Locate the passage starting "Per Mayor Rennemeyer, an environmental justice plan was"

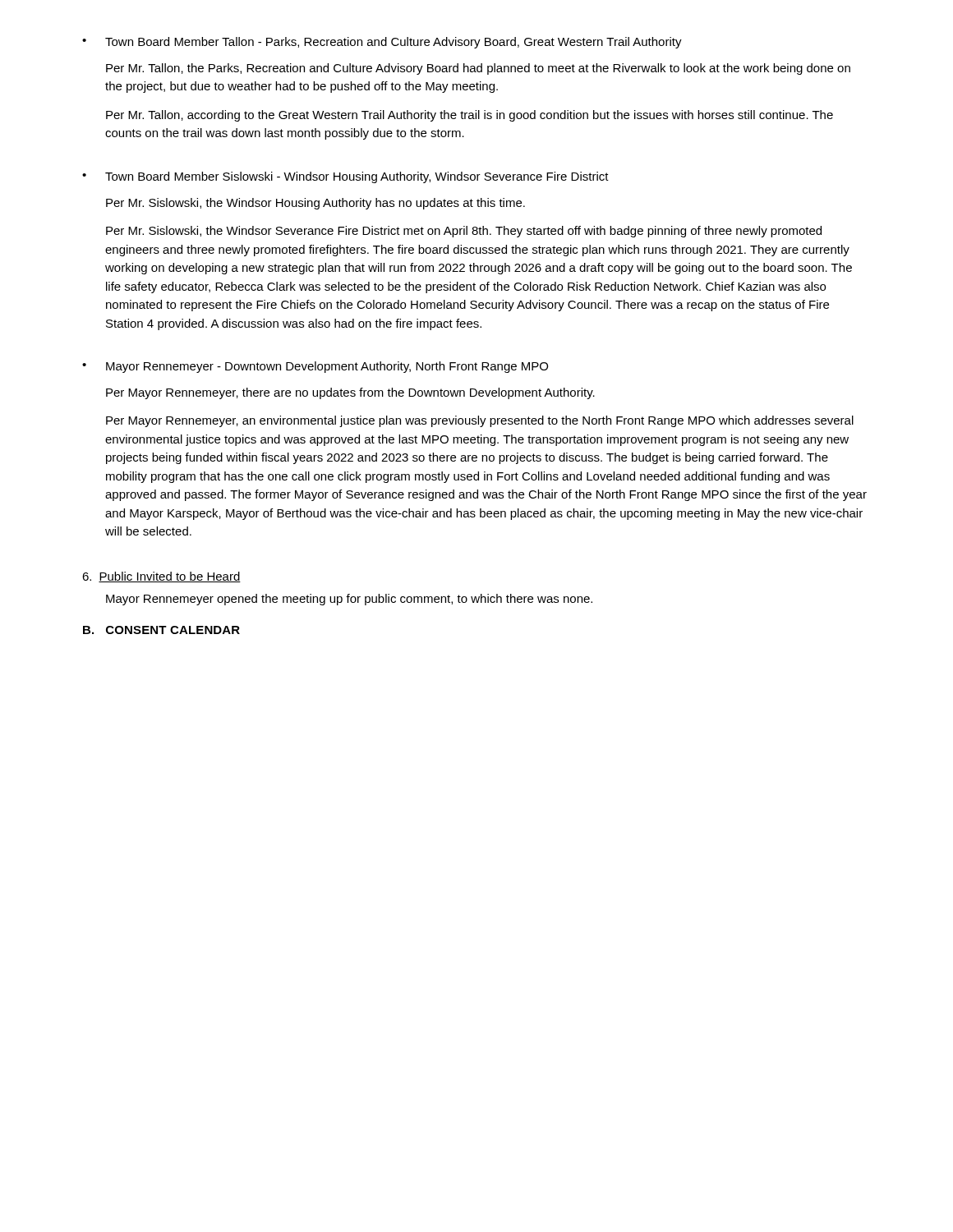[486, 476]
